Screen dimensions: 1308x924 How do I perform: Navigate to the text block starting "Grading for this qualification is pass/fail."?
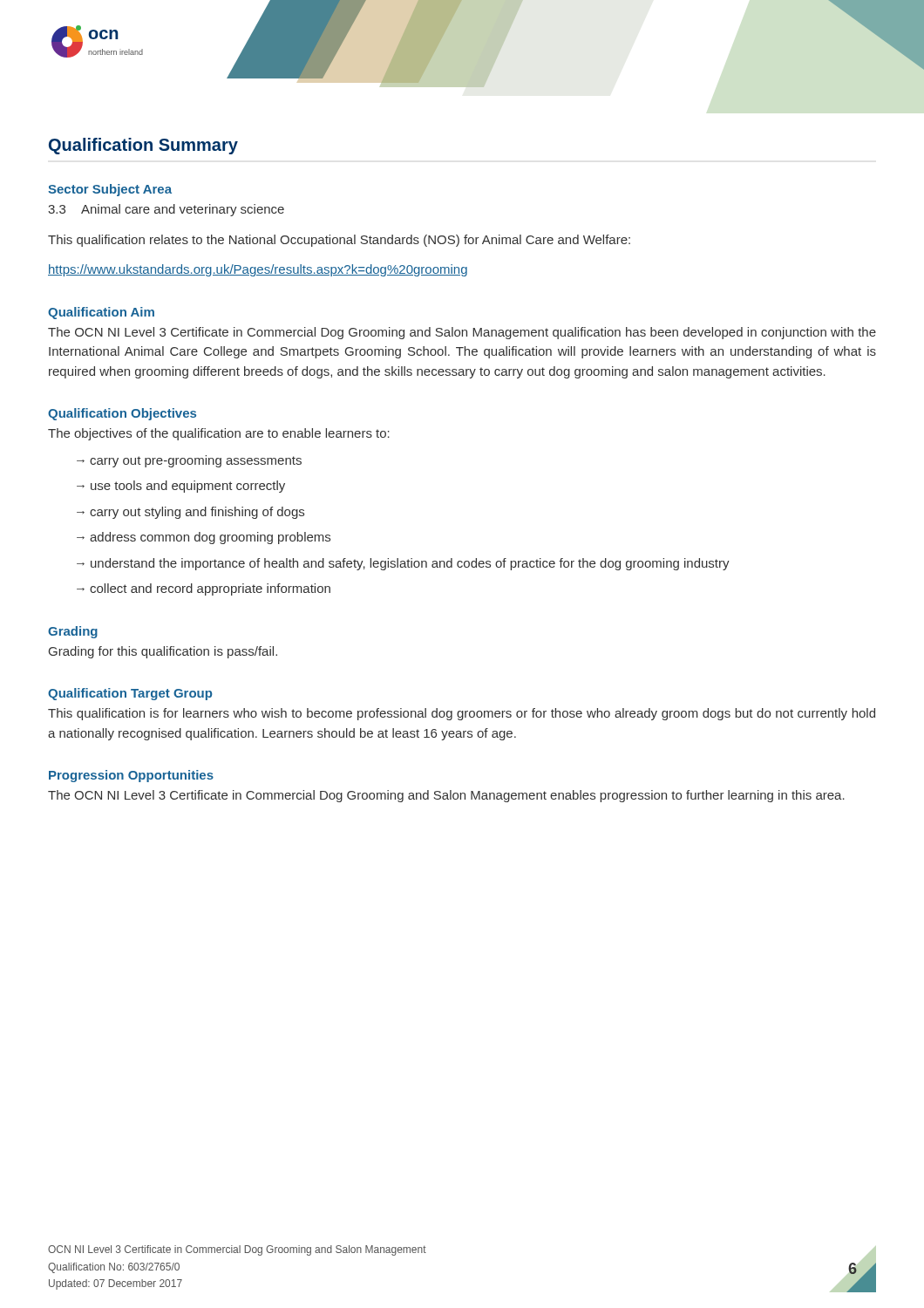[x=163, y=652]
